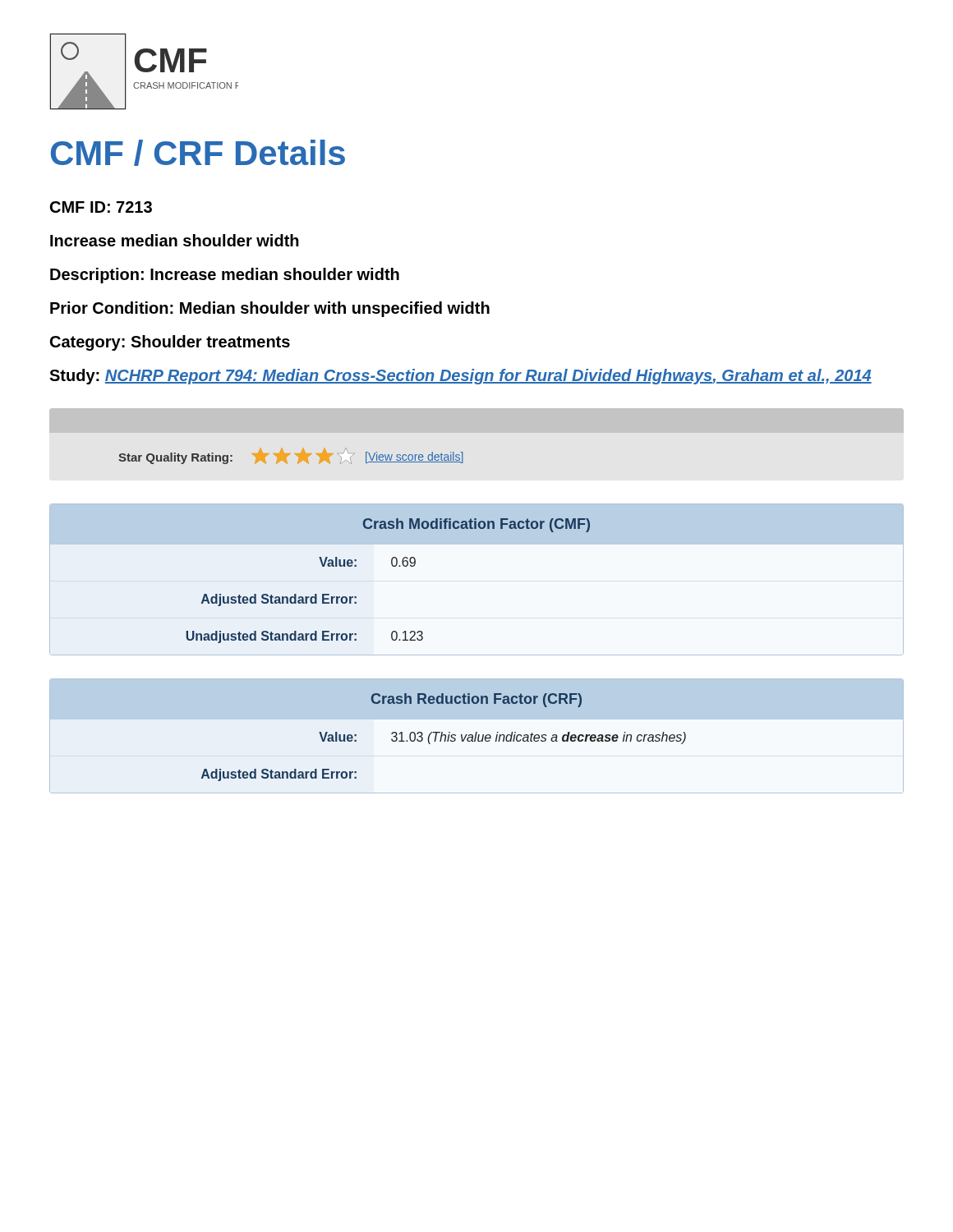The height and width of the screenshot is (1232, 953).
Task: Select the element starting "Study: NCHRP Report 794: Median Cross-Section Design for"
Action: [x=460, y=375]
